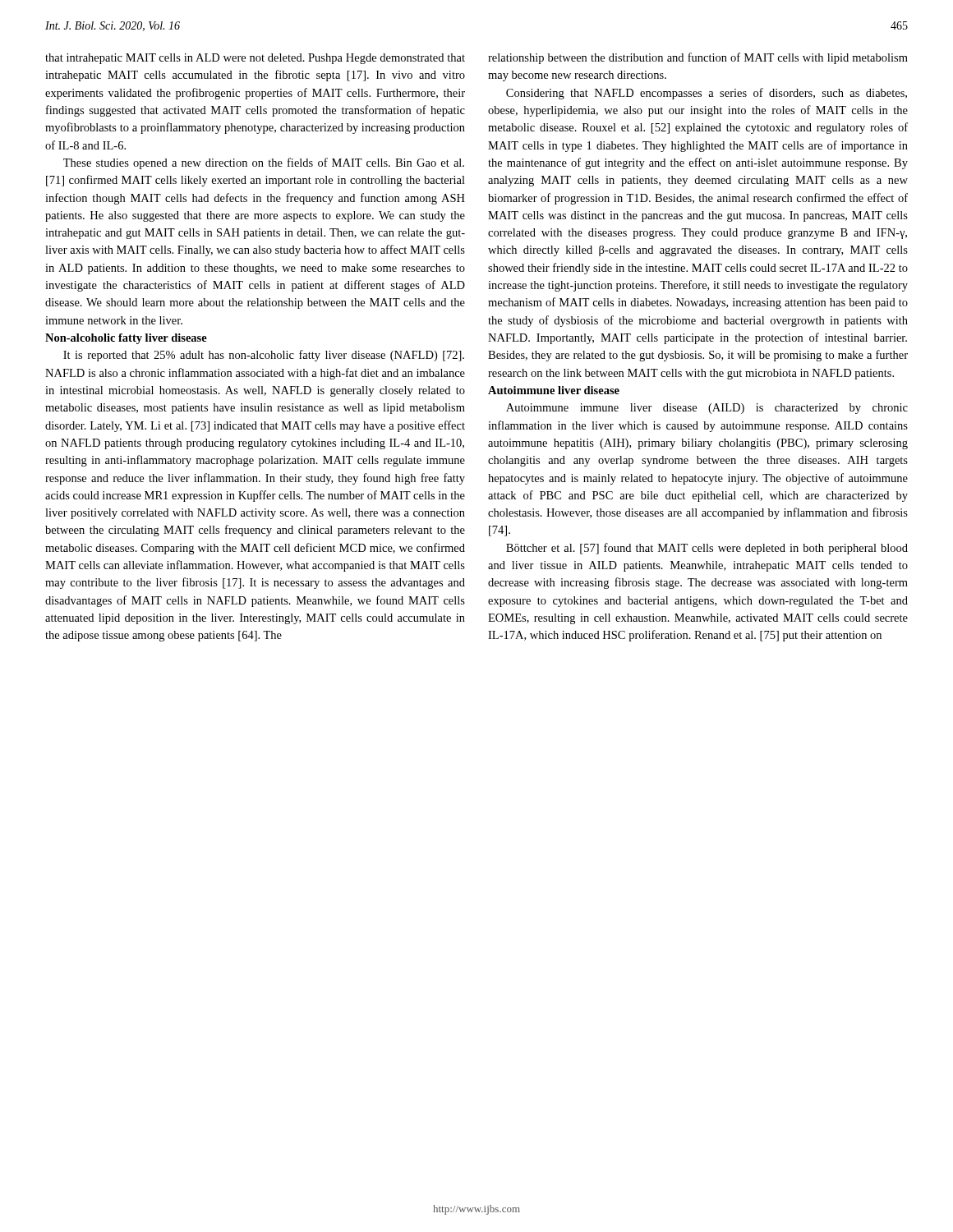The width and height of the screenshot is (953, 1232).
Task: Click on the text block containing "It is reported that 25% adult"
Action: click(x=255, y=495)
